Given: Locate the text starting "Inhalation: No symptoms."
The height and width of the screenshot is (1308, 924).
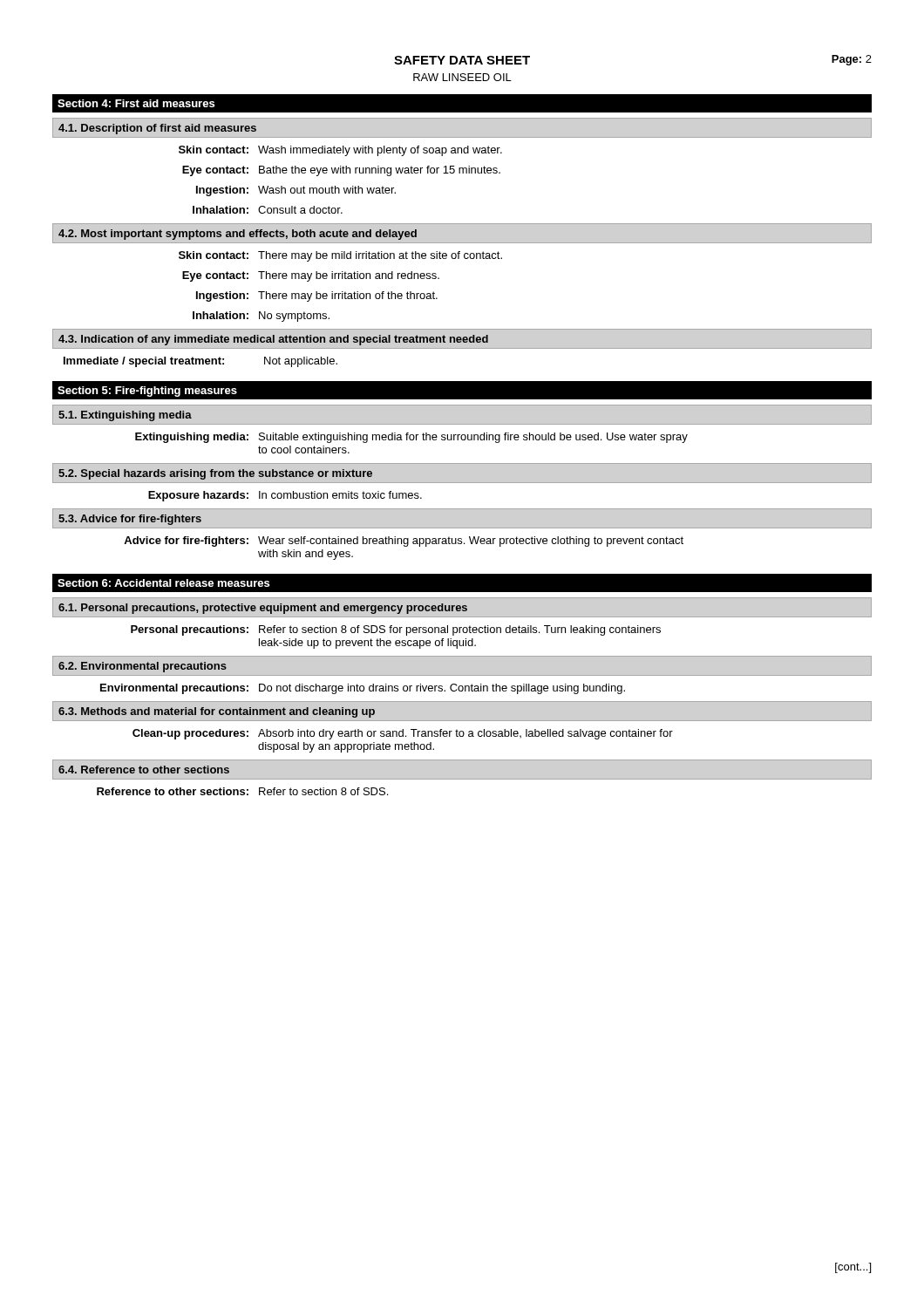Looking at the screenshot, I should pos(261,317).
